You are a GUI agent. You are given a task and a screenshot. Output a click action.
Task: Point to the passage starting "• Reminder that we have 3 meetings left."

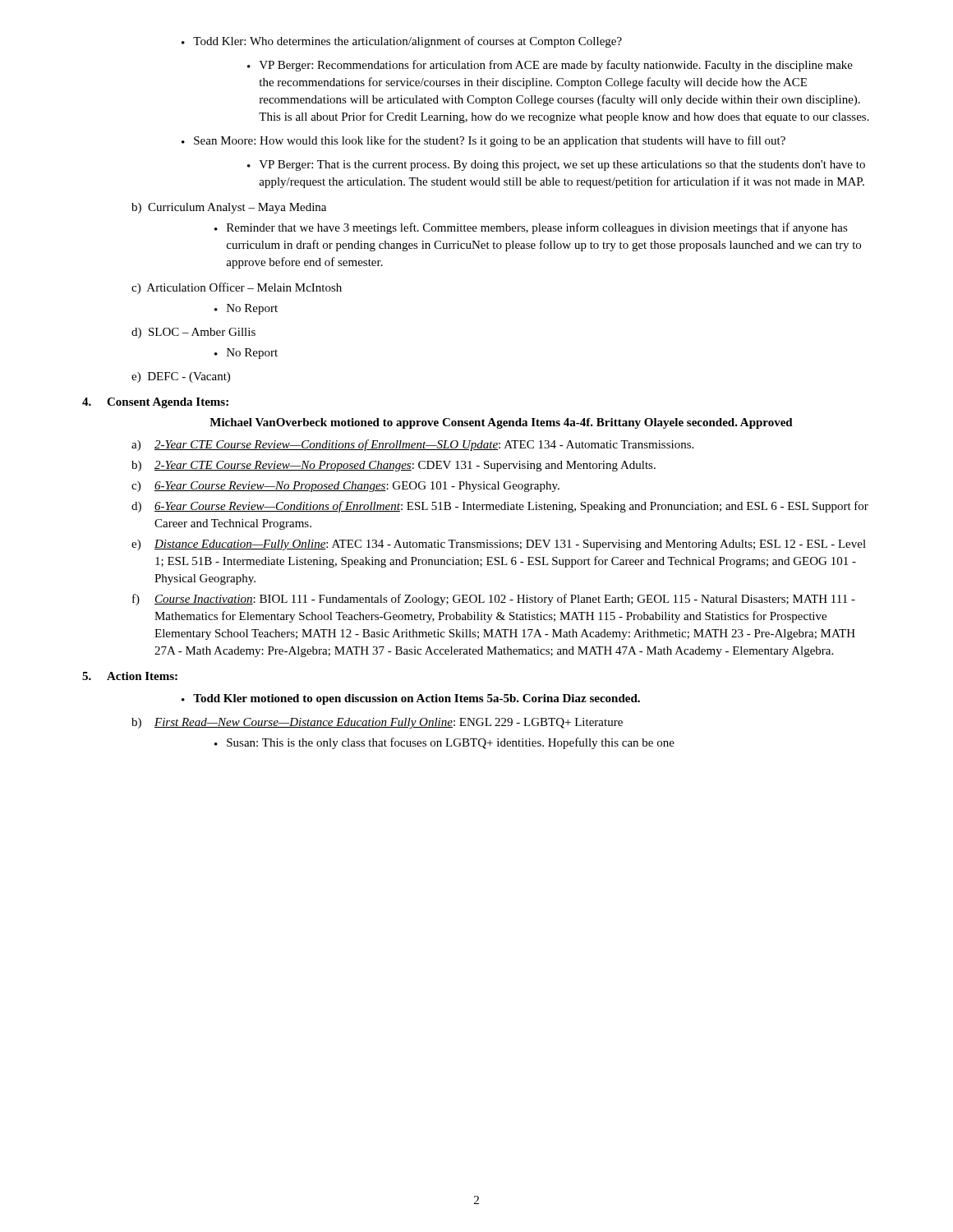542,245
